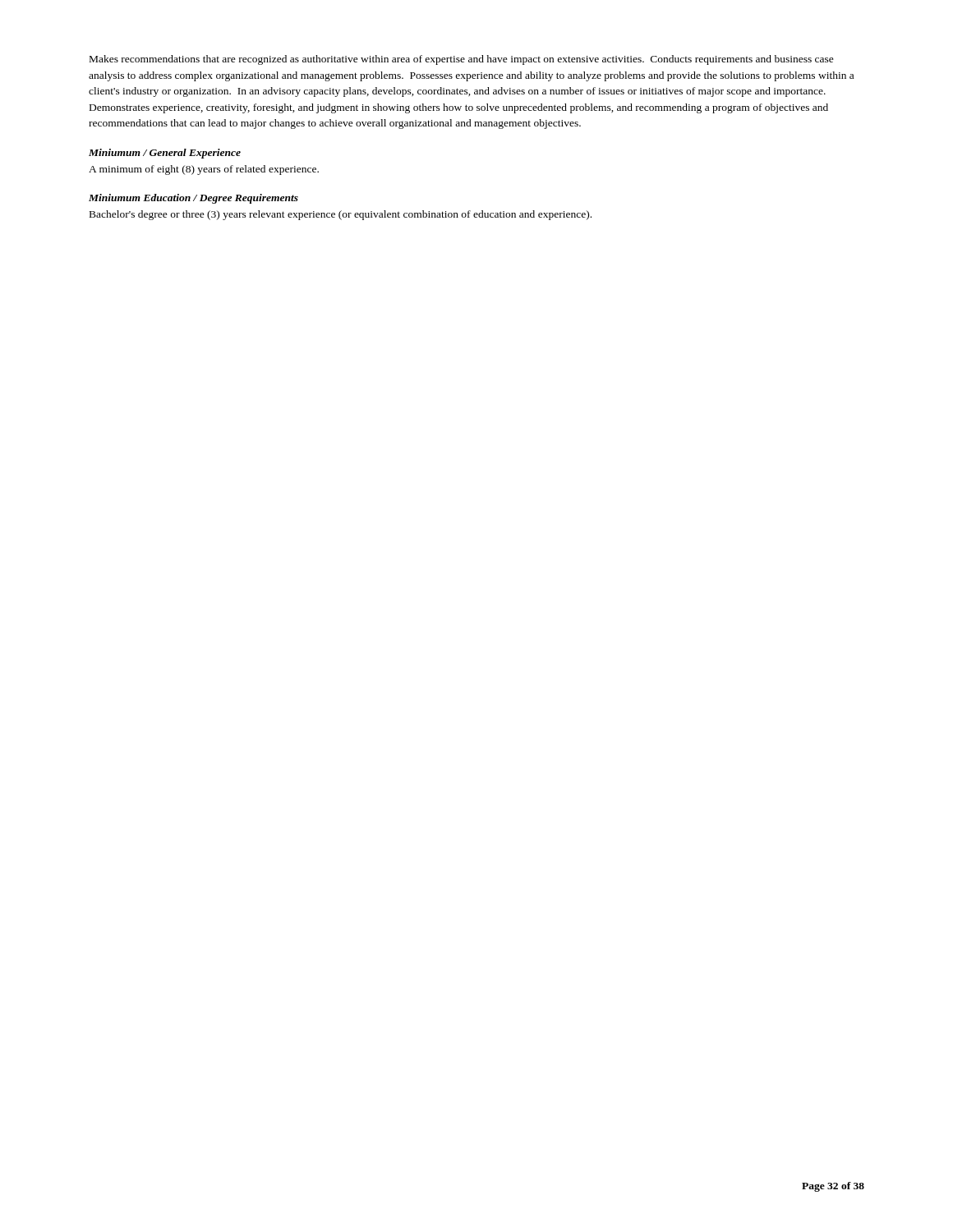The image size is (953, 1232).
Task: Where is the passage that starts "Makes recommendations that are recognized as"?
Action: 471,91
